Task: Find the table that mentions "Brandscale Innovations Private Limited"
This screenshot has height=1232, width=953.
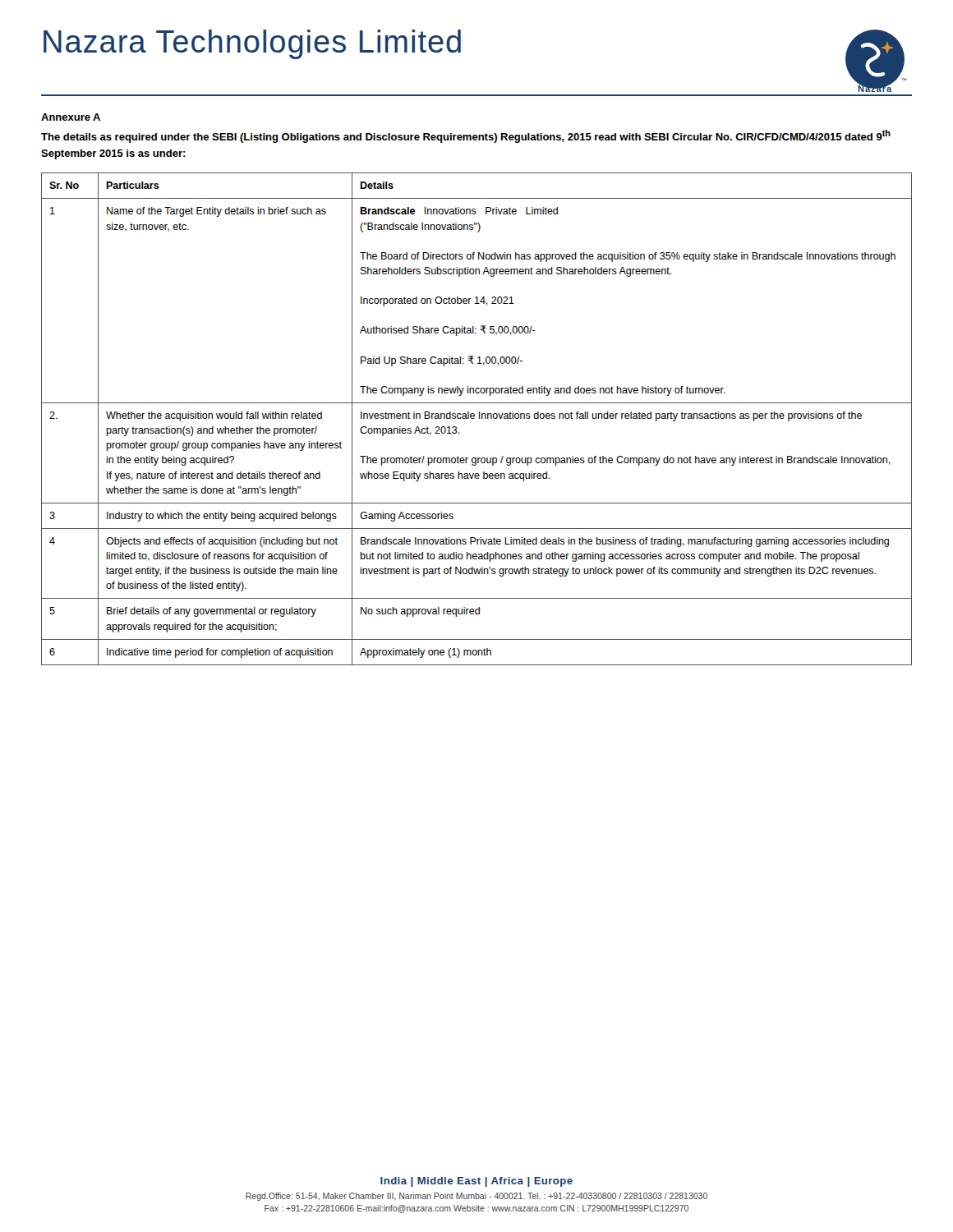Action: click(476, 419)
